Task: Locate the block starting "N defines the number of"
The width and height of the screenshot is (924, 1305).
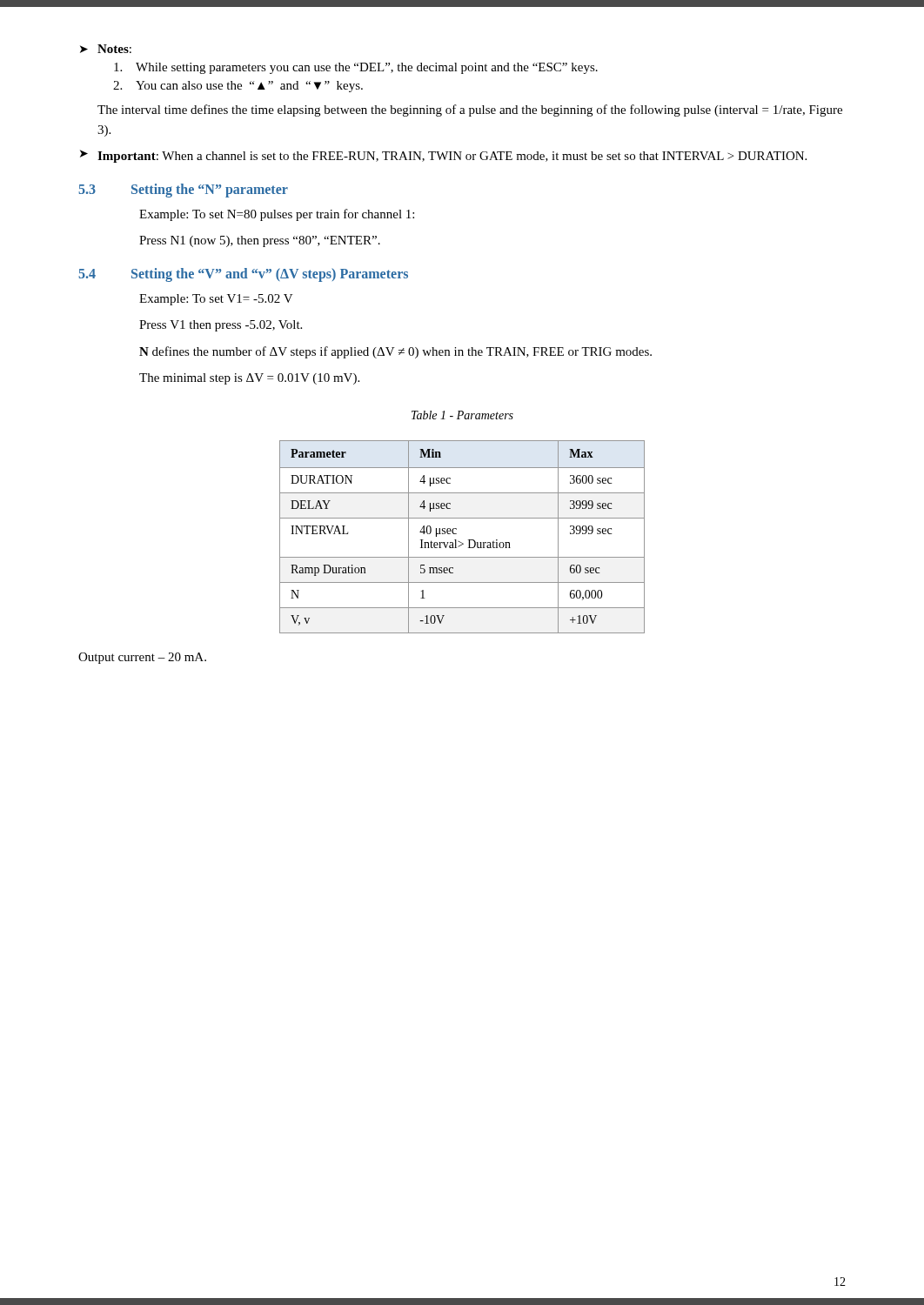Action: (x=396, y=351)
